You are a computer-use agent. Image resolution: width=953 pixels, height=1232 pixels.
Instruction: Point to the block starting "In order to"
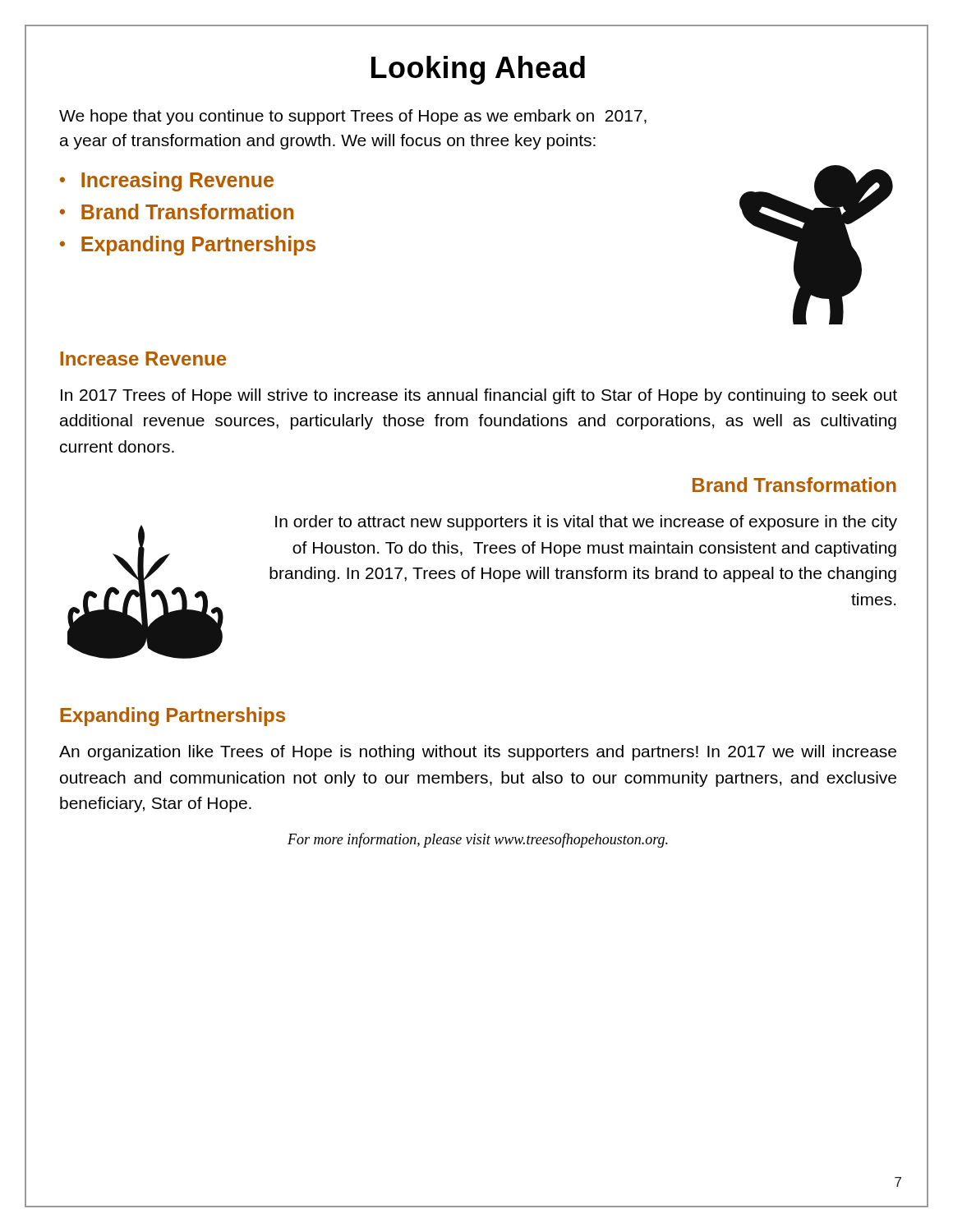(583, 560)
